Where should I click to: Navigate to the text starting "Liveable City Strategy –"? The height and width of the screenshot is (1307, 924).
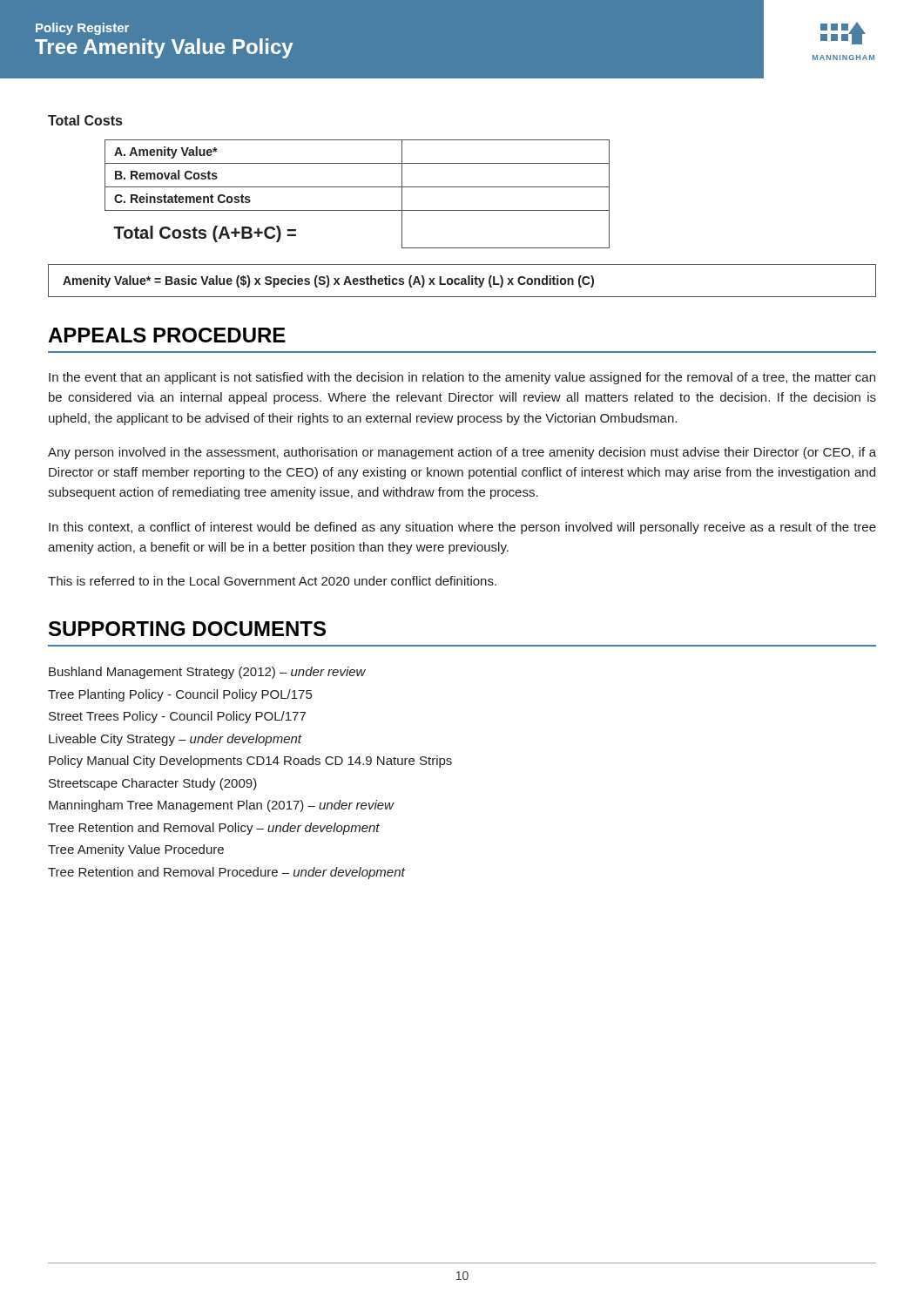[x=175, y=738]
